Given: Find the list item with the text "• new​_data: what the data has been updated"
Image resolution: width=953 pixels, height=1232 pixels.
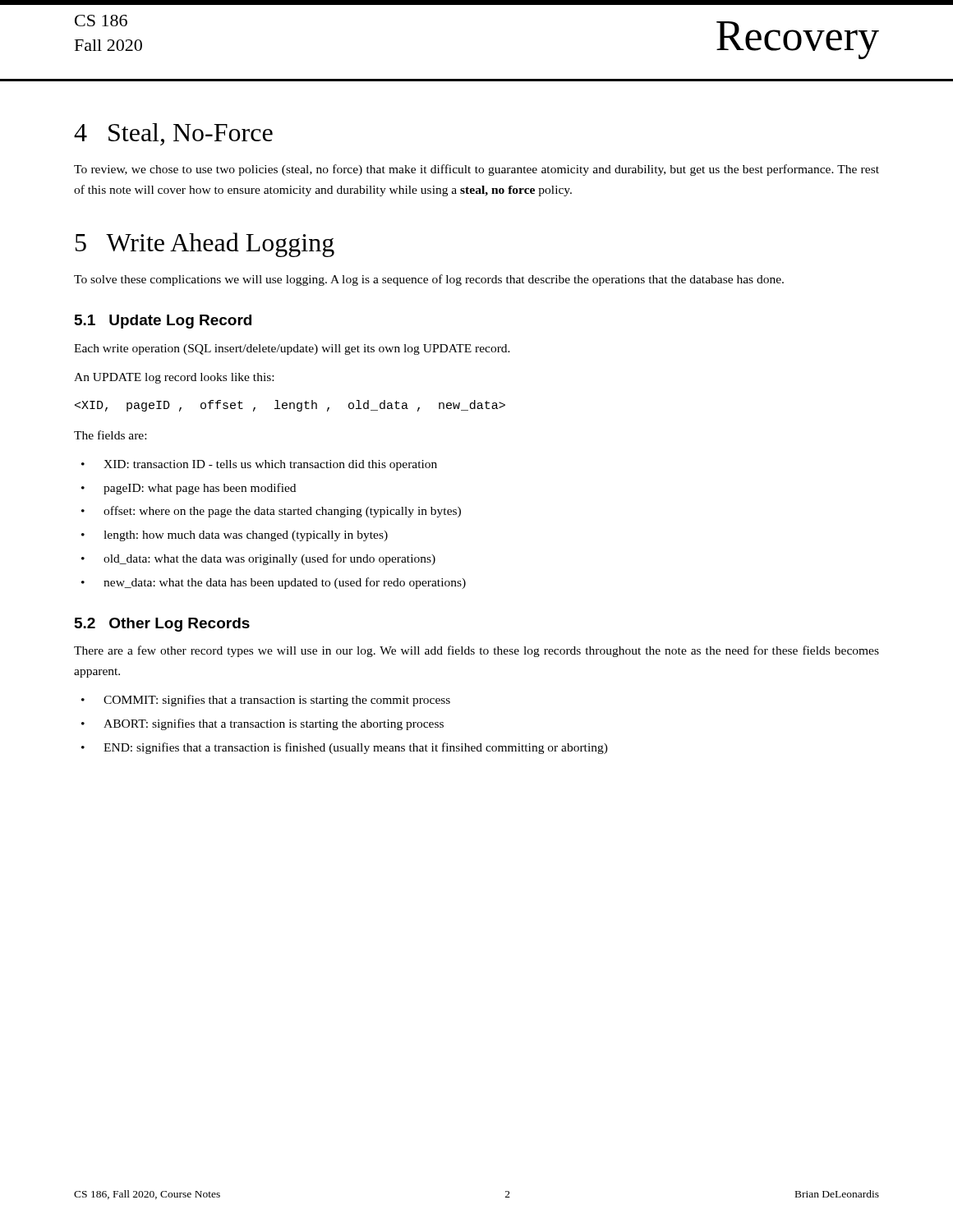Looking at the screenshot, I should (476, 583).
